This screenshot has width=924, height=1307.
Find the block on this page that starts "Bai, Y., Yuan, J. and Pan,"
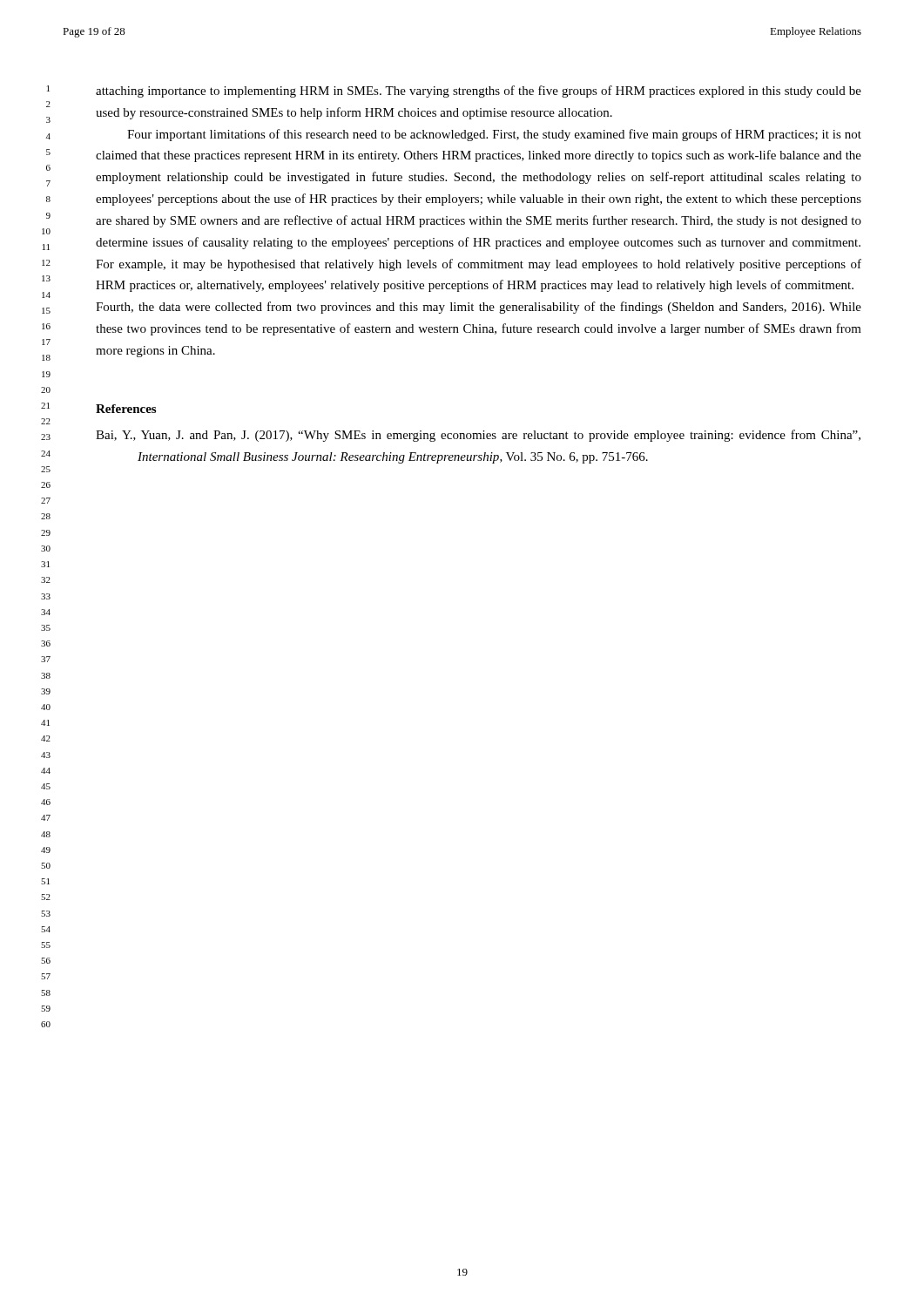(479, 446)
